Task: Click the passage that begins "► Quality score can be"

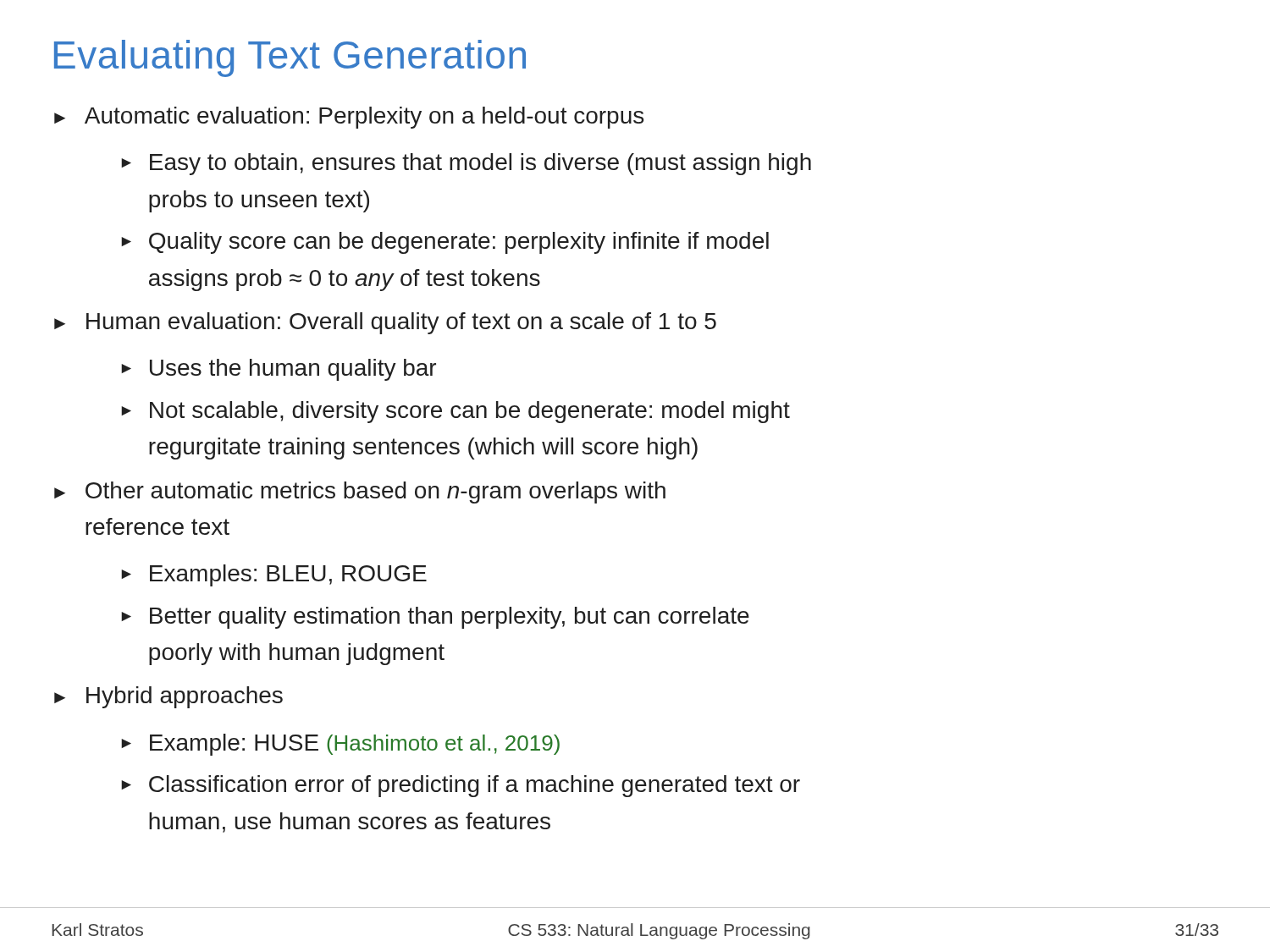Action: (669, 259)
